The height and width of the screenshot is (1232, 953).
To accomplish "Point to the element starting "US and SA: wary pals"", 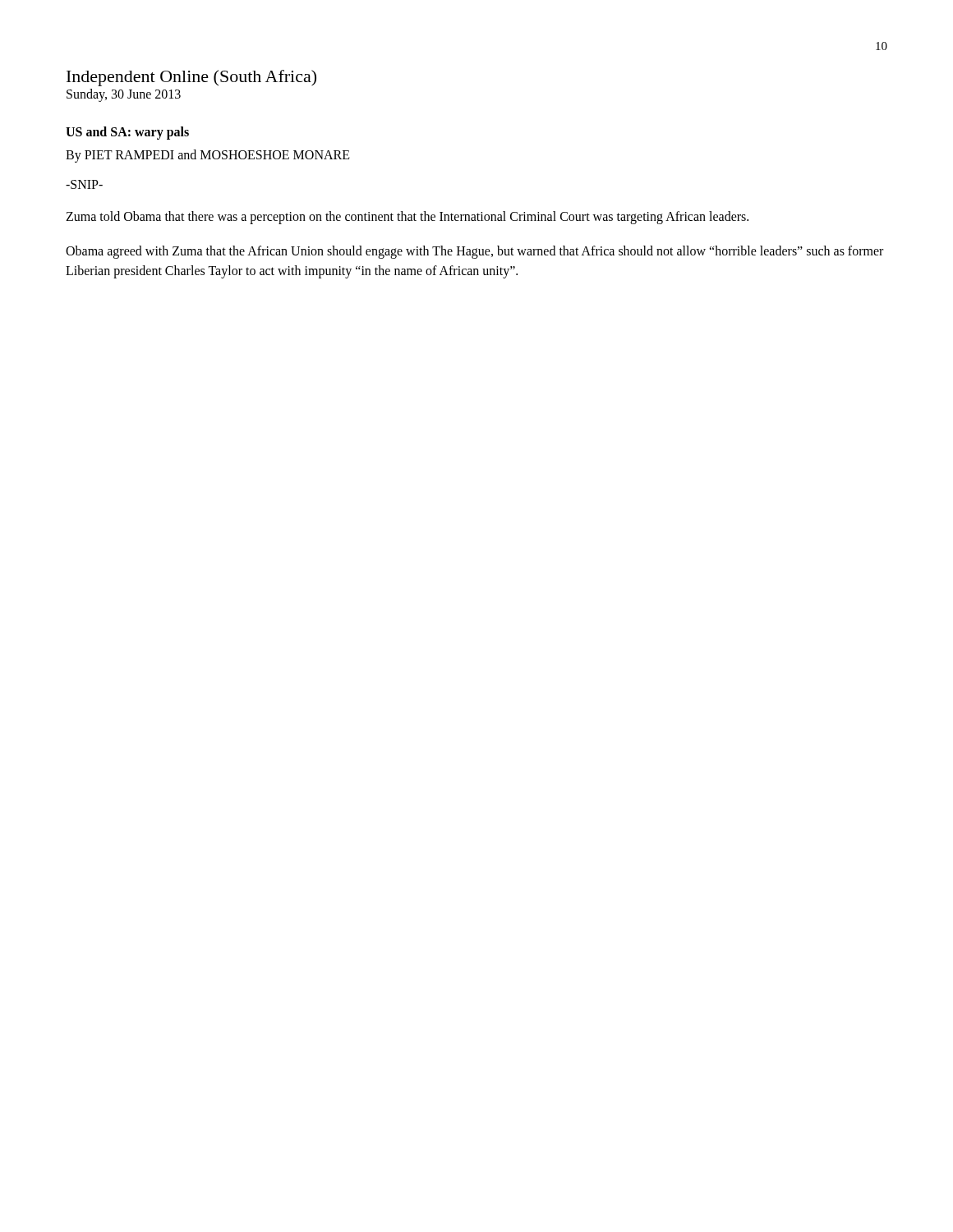I will (x=127, y=132).
